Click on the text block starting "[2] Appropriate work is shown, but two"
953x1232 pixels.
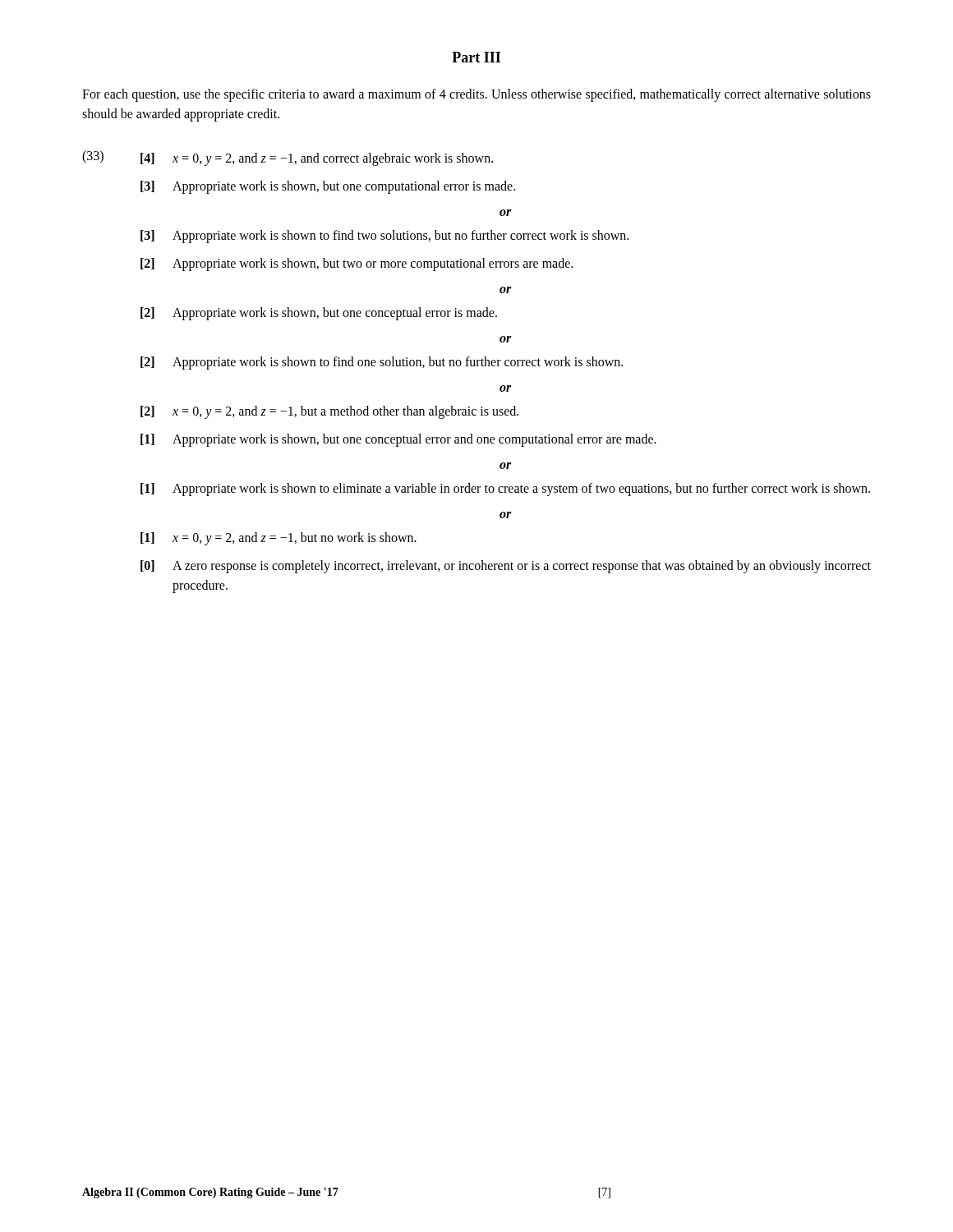click(x=505, y=264)
